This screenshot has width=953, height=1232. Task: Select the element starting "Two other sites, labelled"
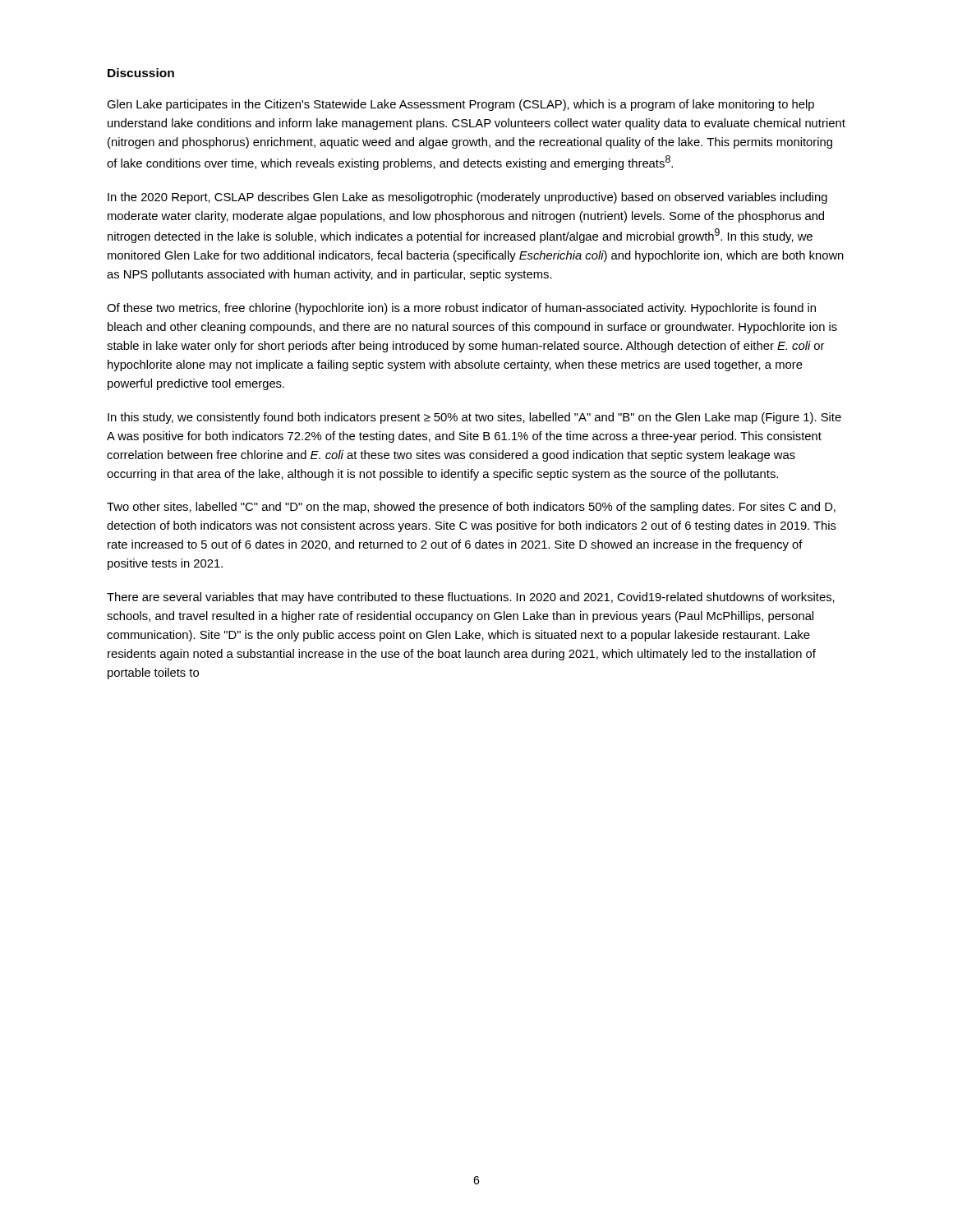click(x=472, y=535)
